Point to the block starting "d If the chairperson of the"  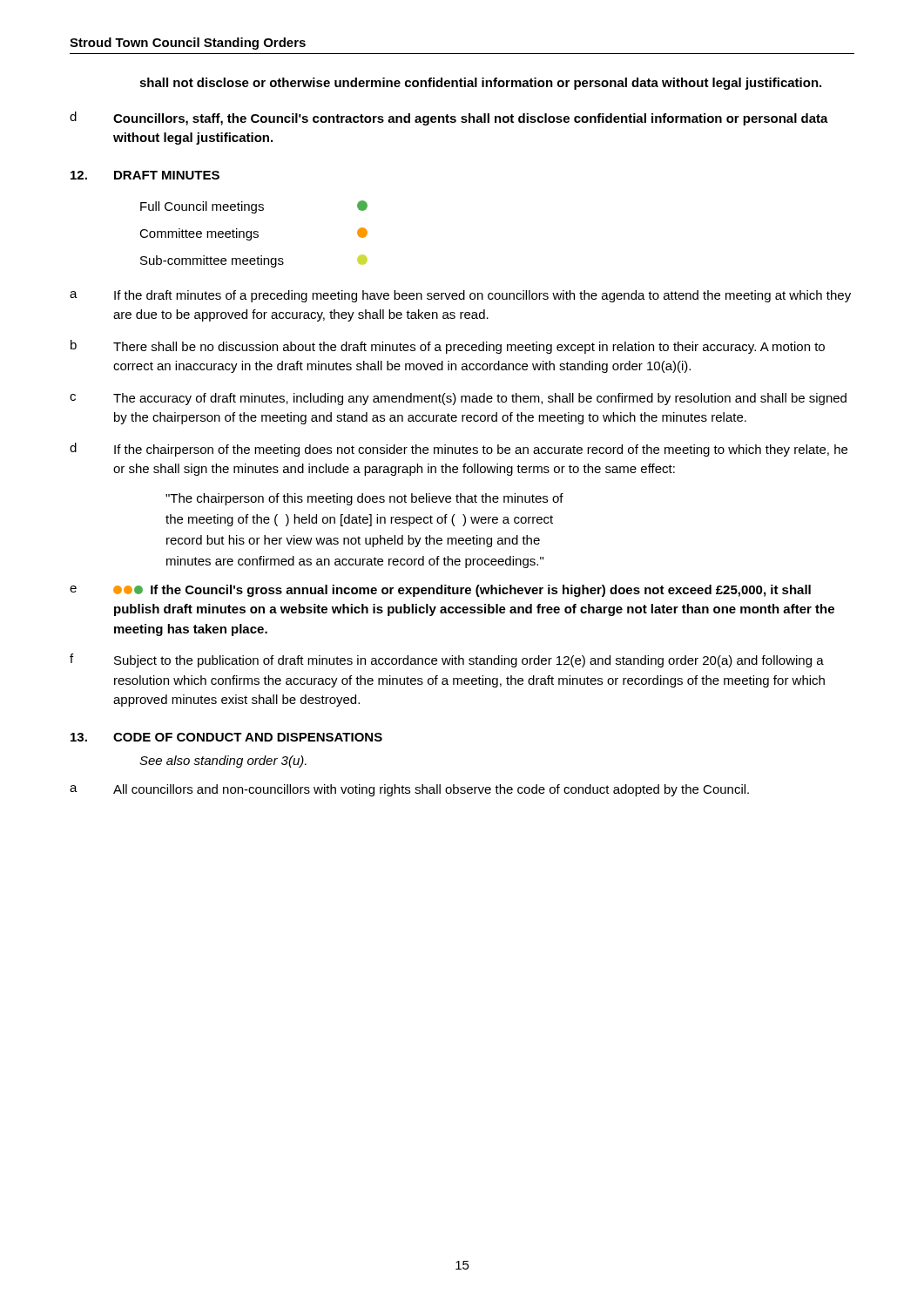pyautogui.click(x=462, y=459)
